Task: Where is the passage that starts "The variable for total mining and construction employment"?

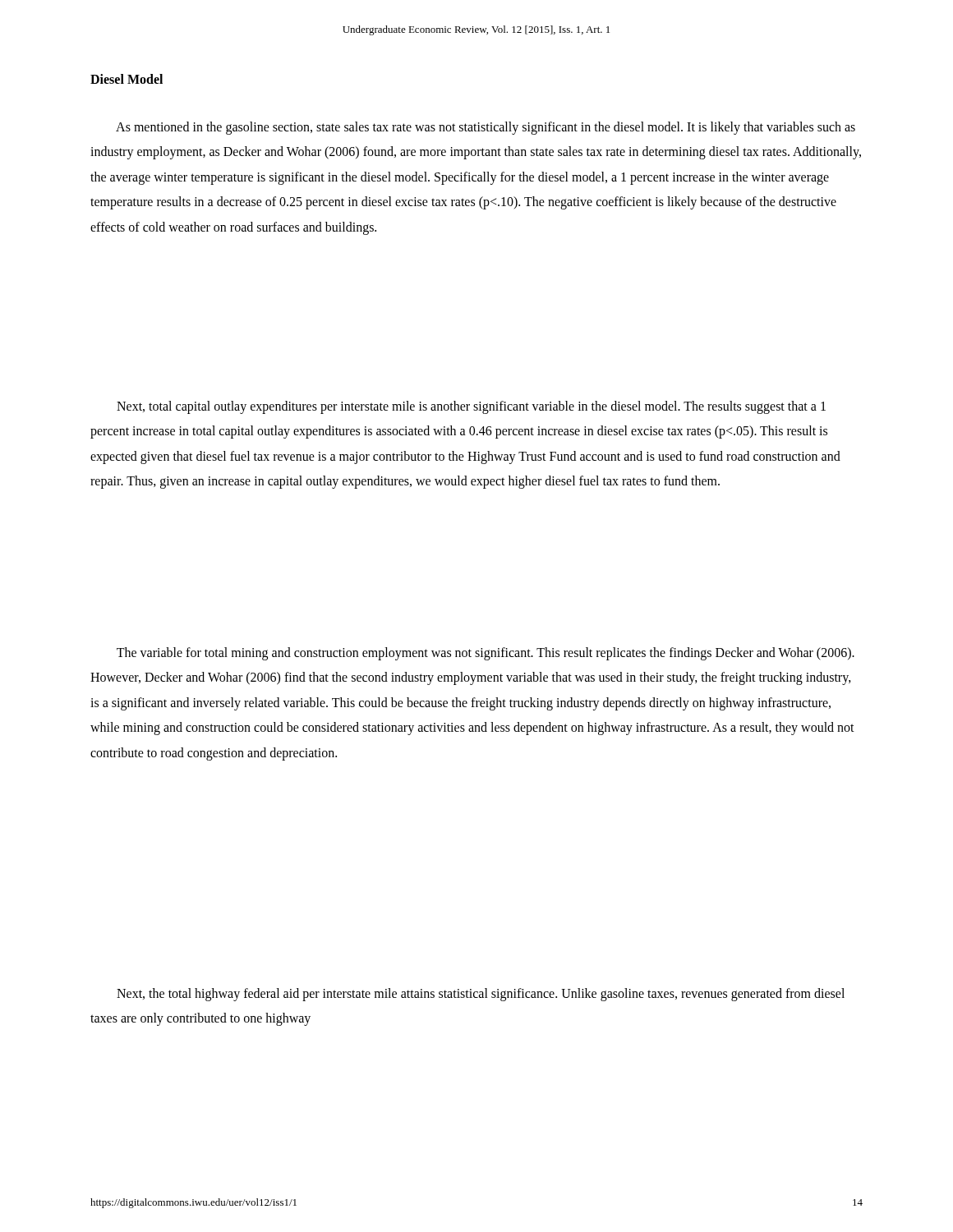Action: (473, 702)
